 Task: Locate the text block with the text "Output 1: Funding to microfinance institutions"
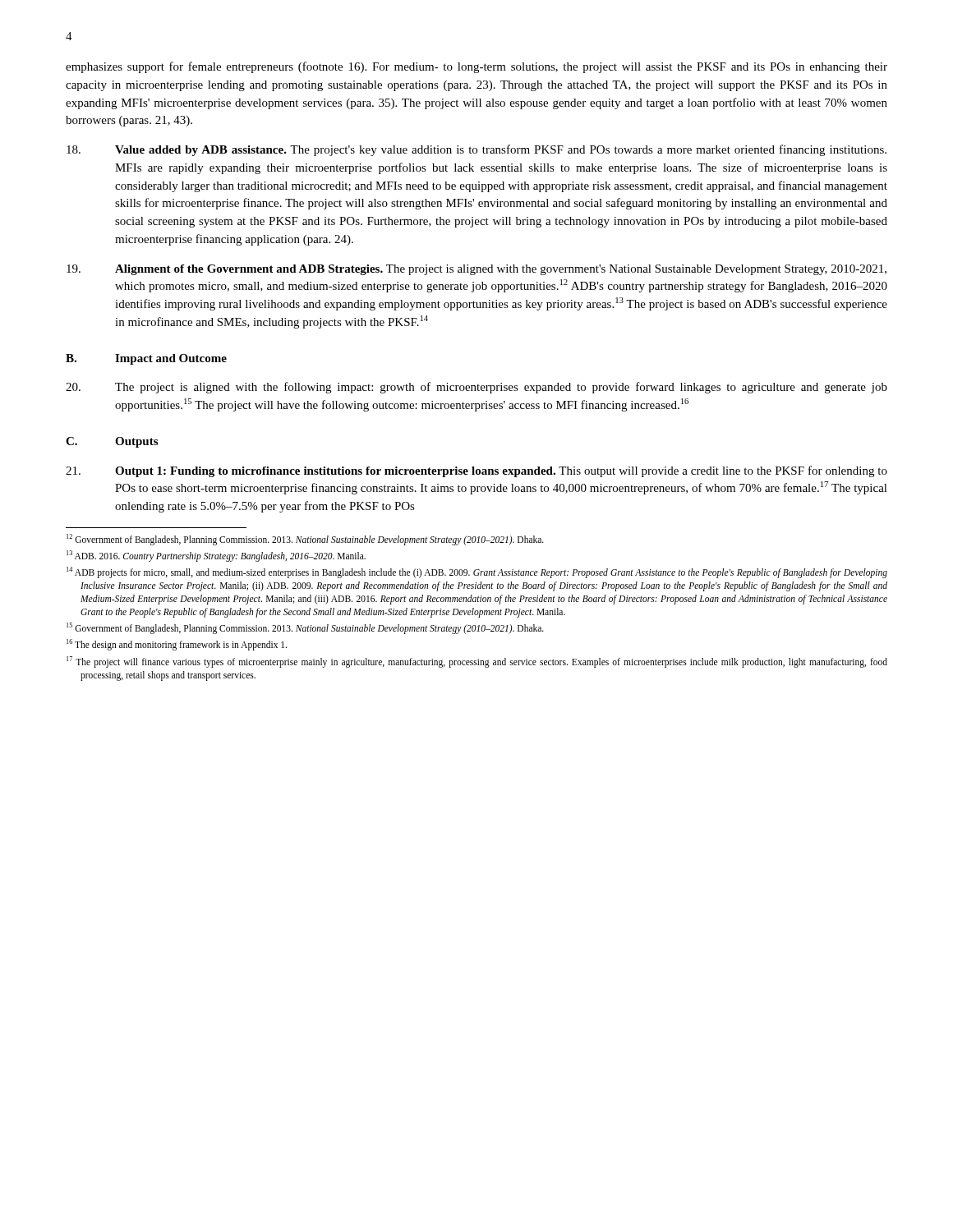(x=476, y=489)
